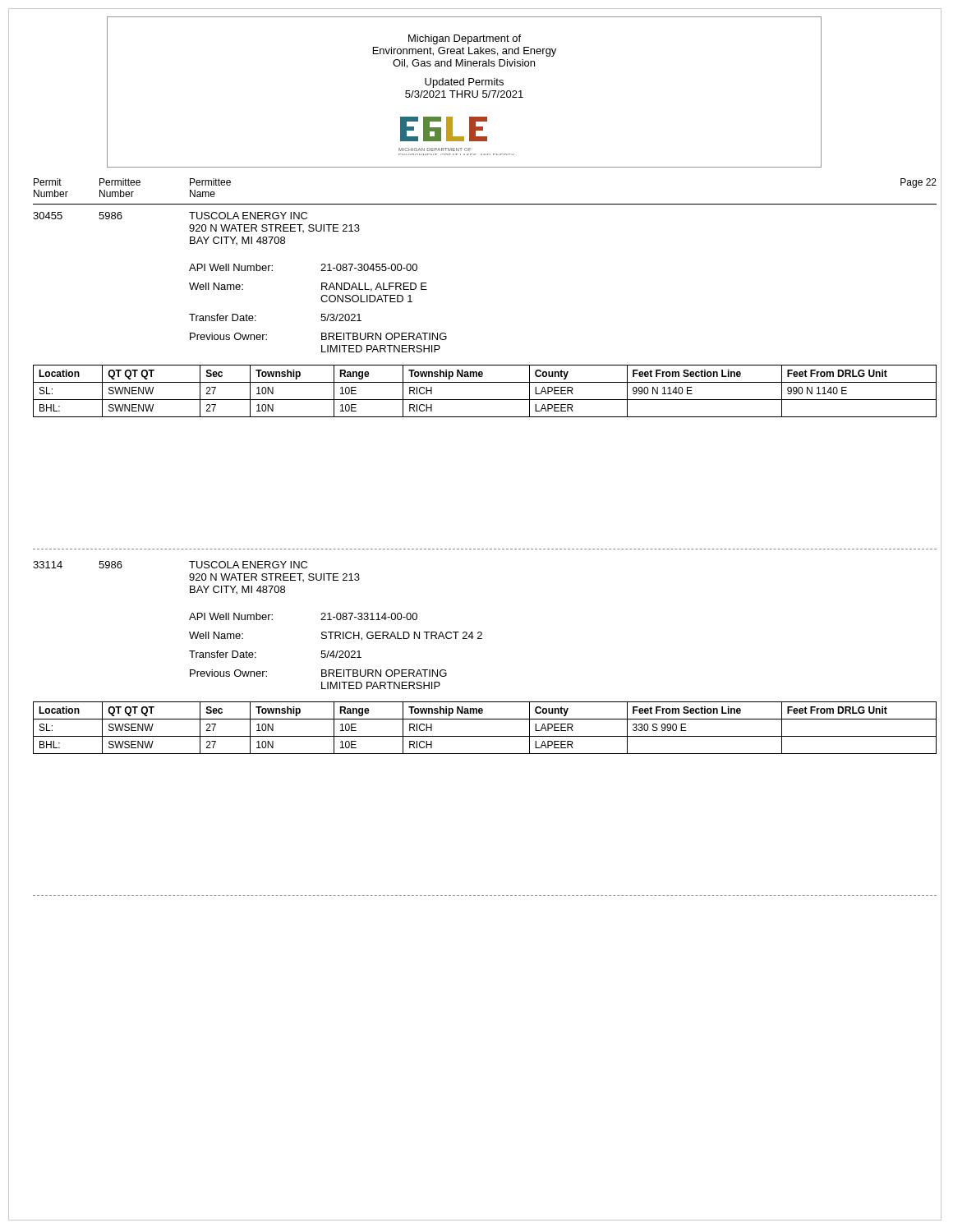Locate the text starting "Transfer Date: 5/4/2021"

pyautogui.click(x=220, y=654)
